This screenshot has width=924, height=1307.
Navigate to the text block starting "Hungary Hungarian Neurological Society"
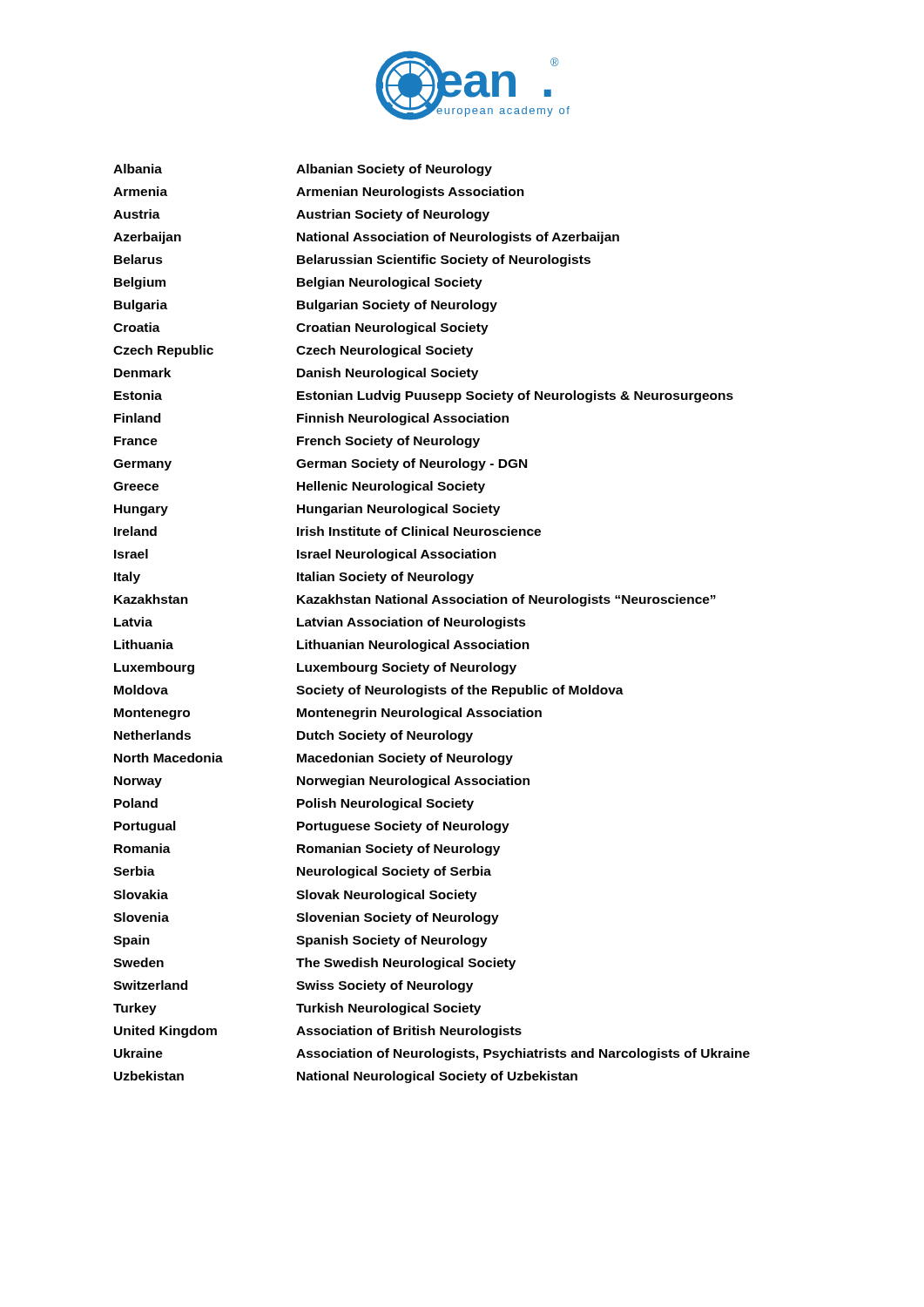[x=484, y=509]
